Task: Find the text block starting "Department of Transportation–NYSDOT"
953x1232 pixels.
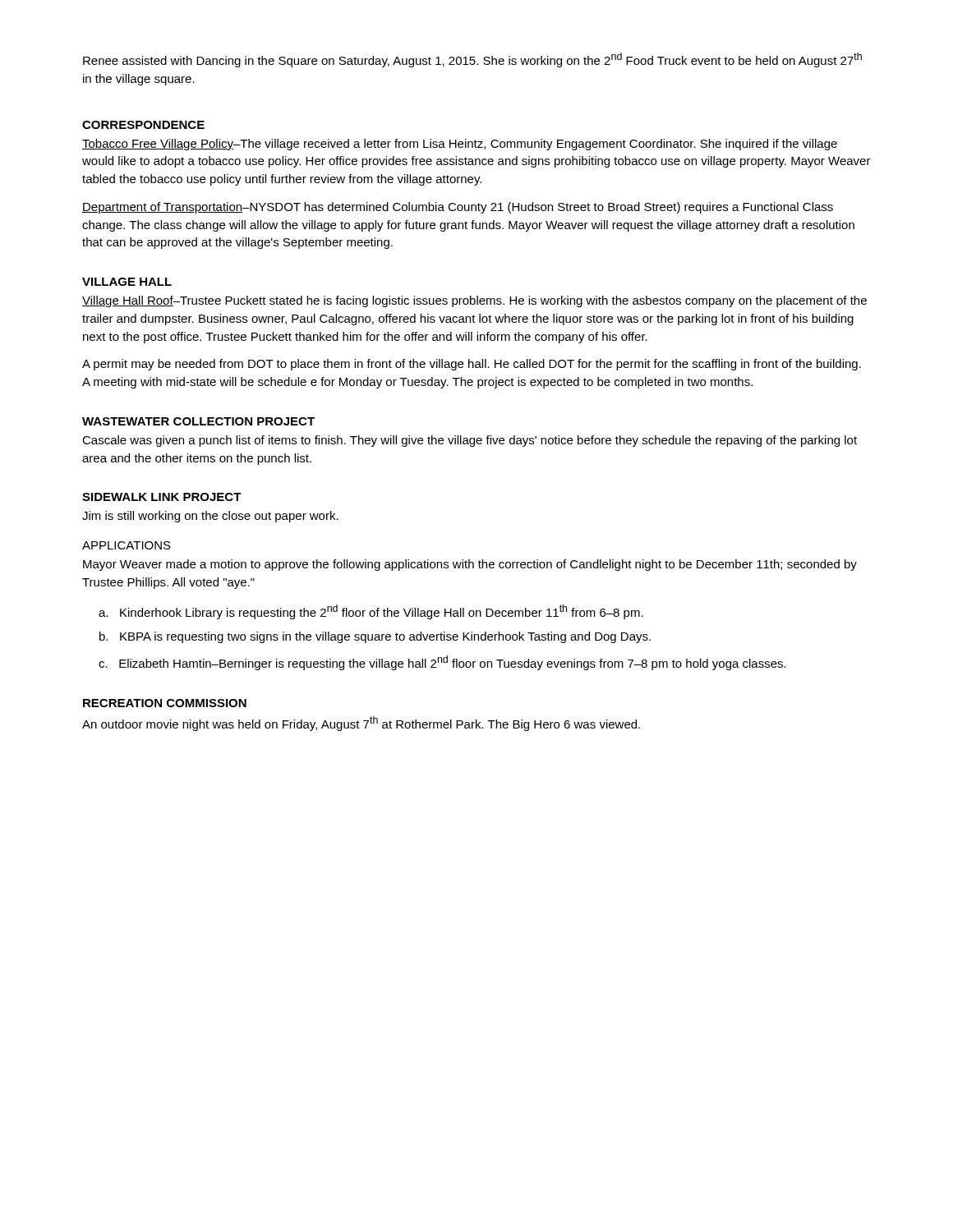Action: coord(469,224)
